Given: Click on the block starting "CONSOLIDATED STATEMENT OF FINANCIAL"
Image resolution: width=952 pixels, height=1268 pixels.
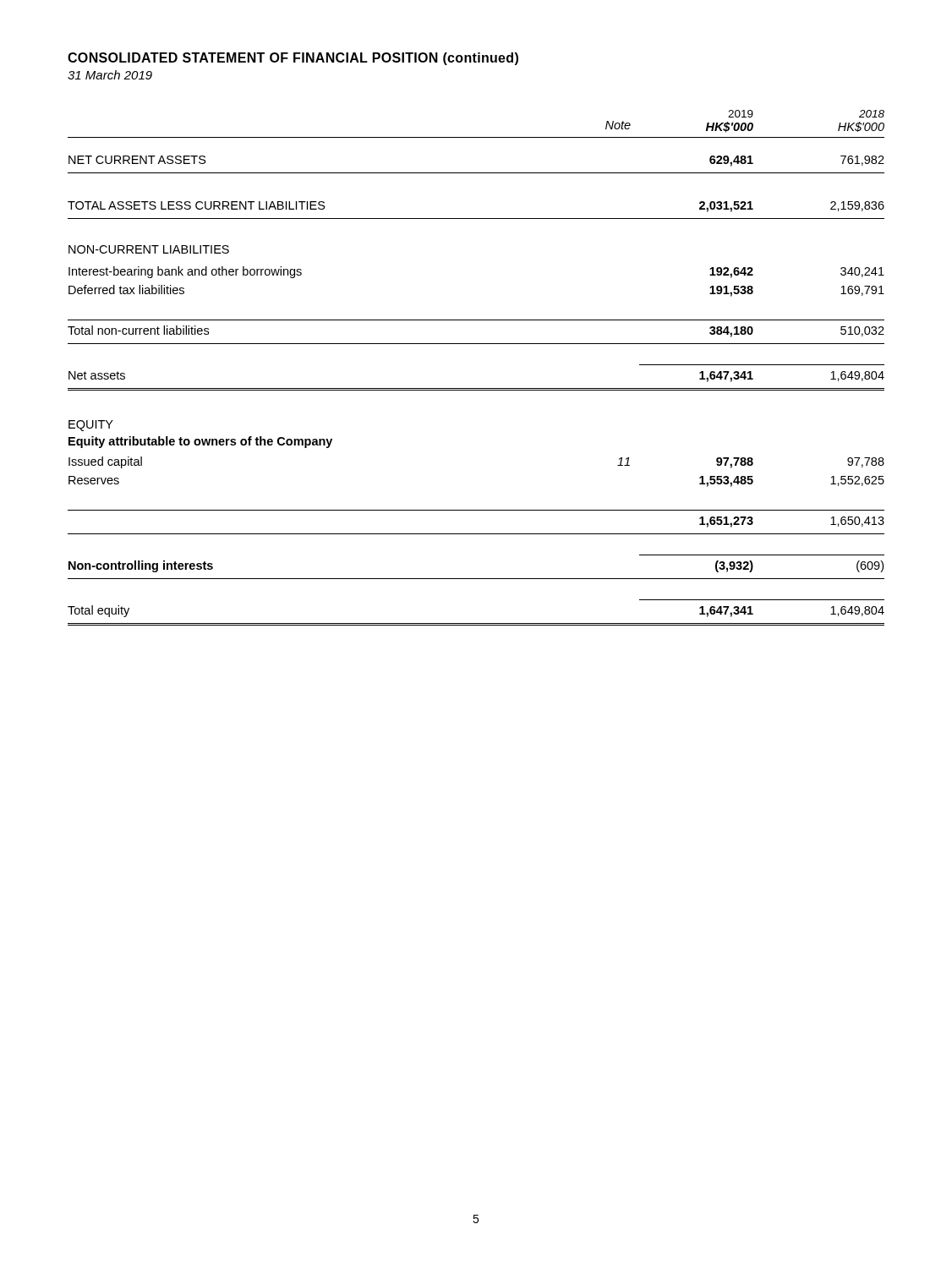Looking at the screenshot, I should (x=476, y=66).
